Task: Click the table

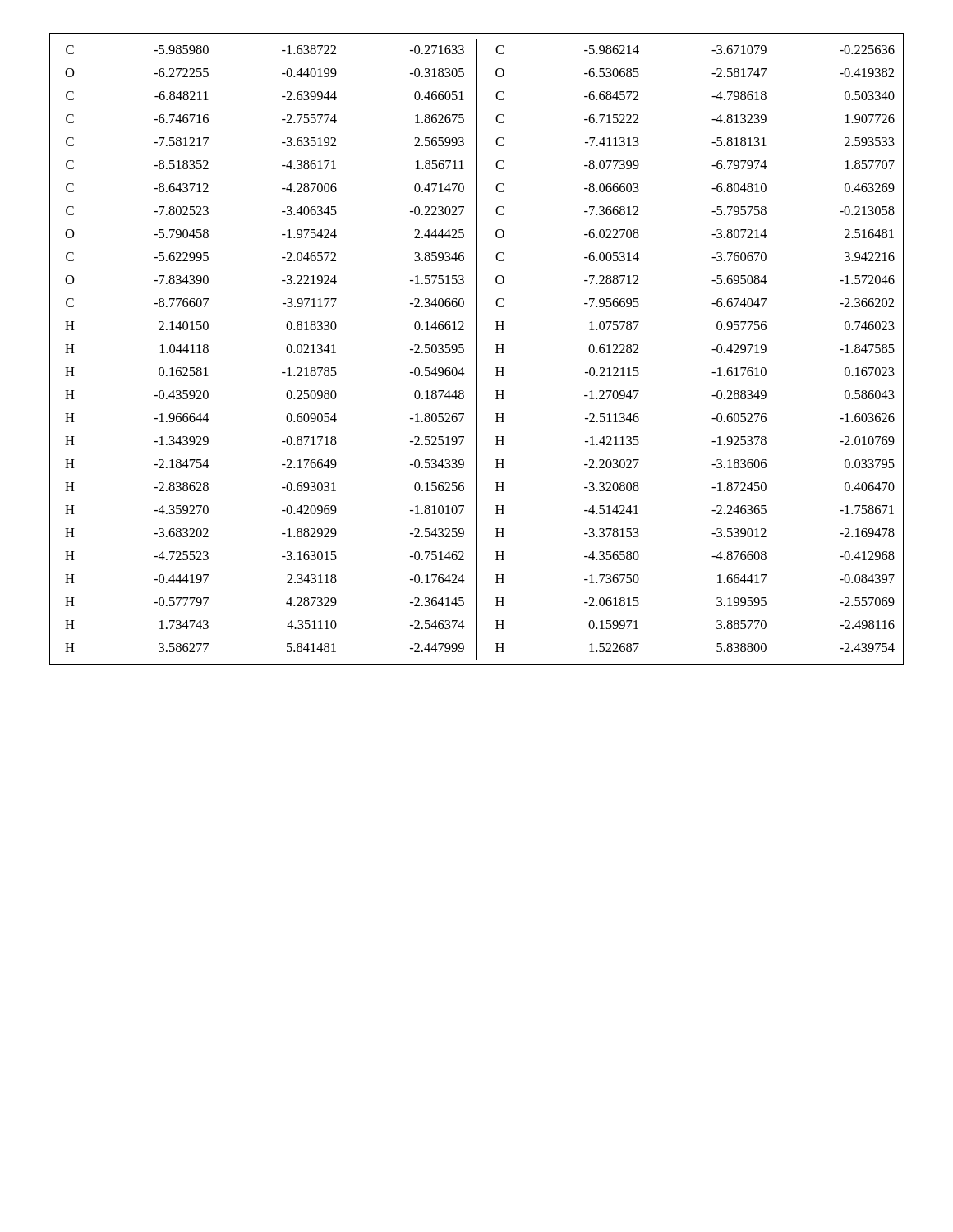Action: (476, 349)
